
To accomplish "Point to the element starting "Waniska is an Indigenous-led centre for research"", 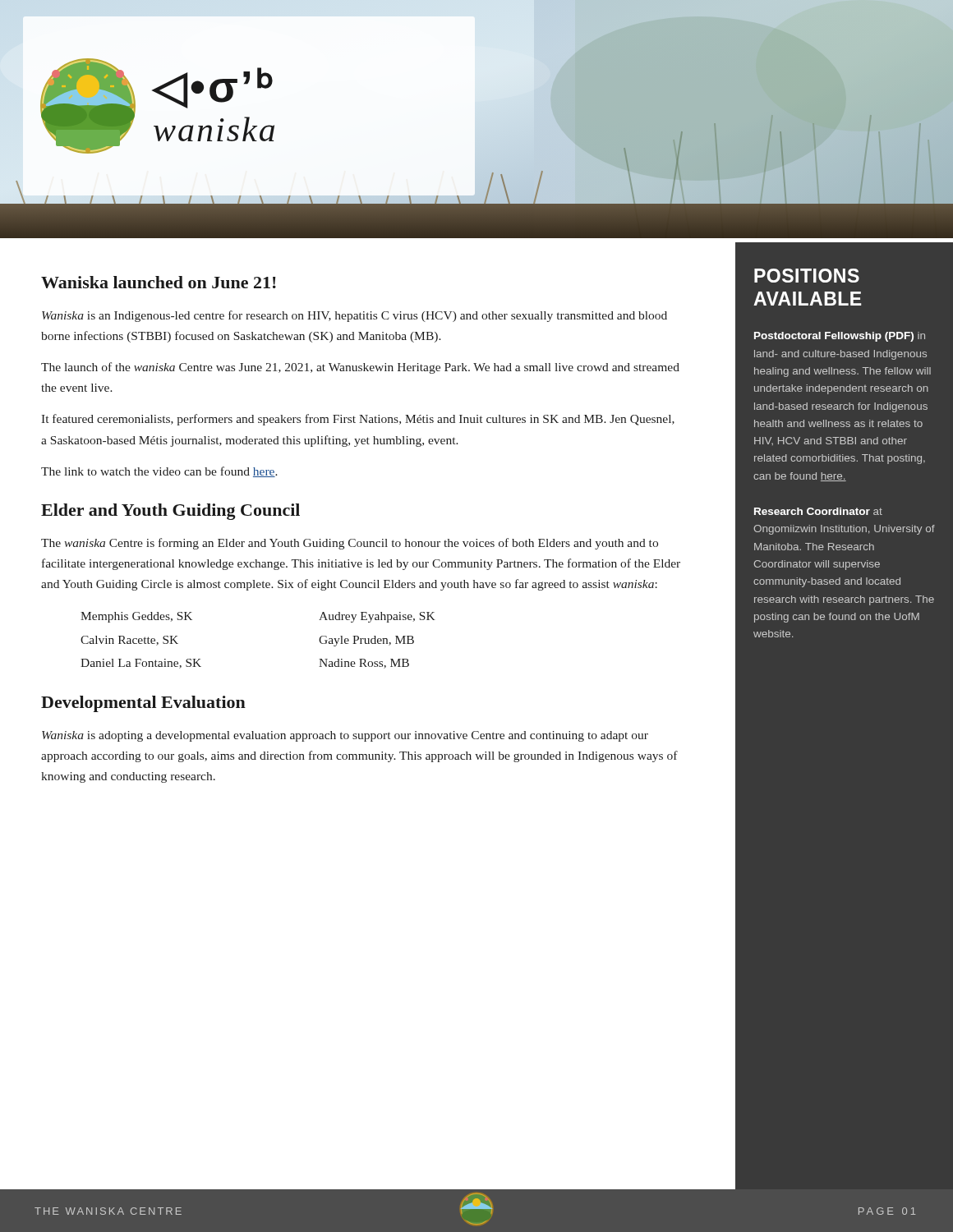I will [x=354, y=325].
